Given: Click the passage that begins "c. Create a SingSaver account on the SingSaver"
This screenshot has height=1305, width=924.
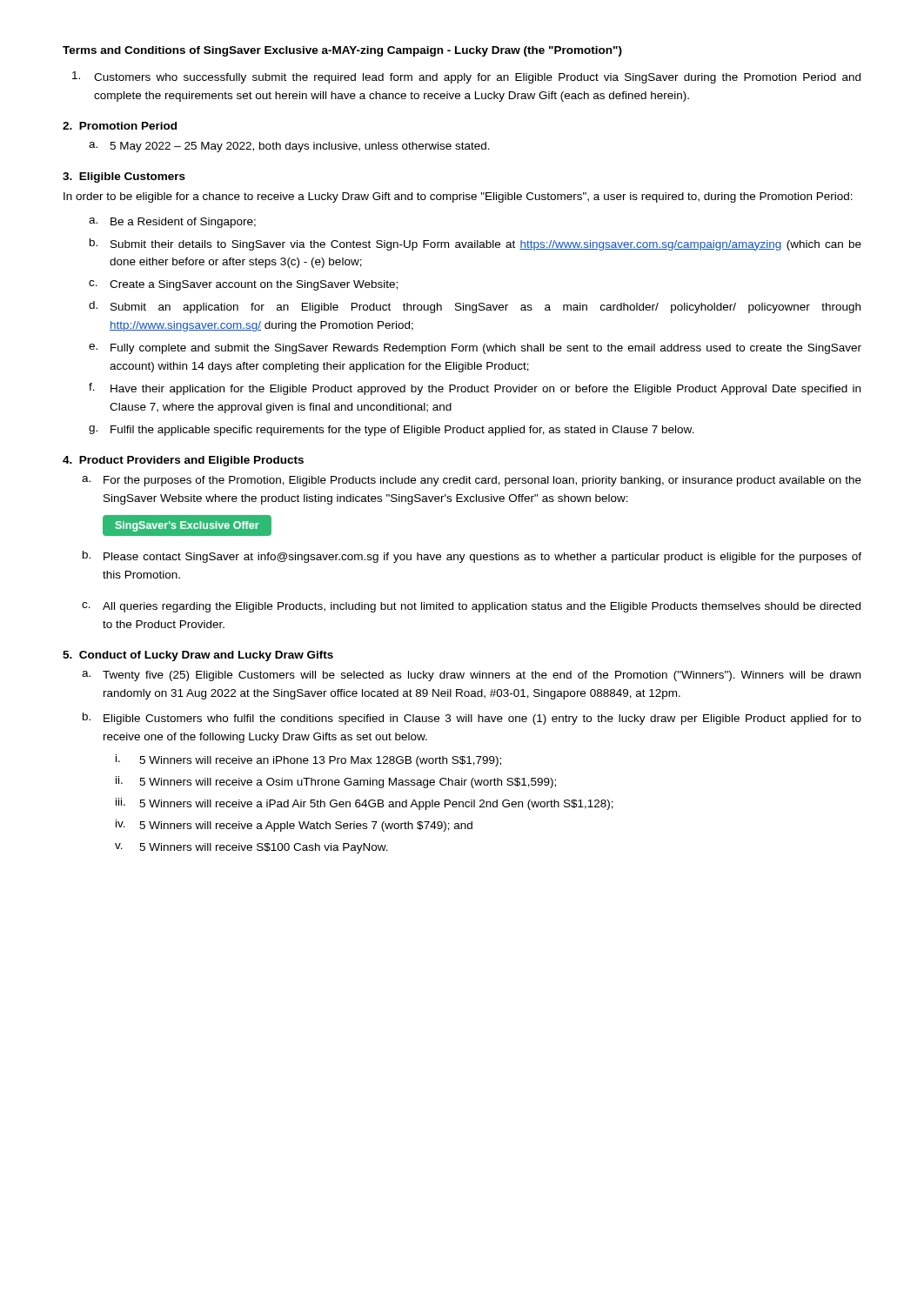Looking at the screenshot, I should click(x=243, y=285).
